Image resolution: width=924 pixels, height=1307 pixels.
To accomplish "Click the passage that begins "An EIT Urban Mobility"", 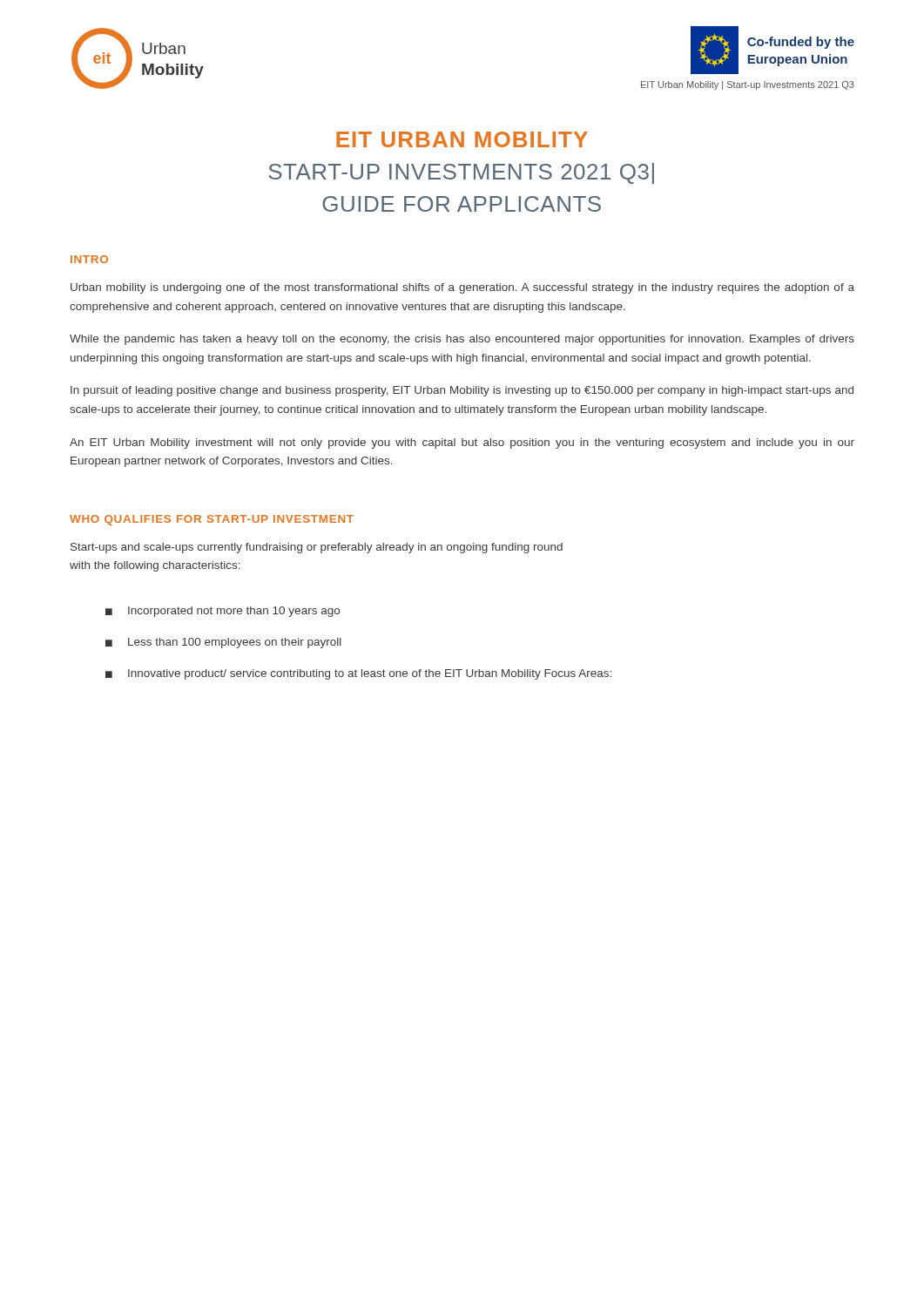I will click(462, 451).
